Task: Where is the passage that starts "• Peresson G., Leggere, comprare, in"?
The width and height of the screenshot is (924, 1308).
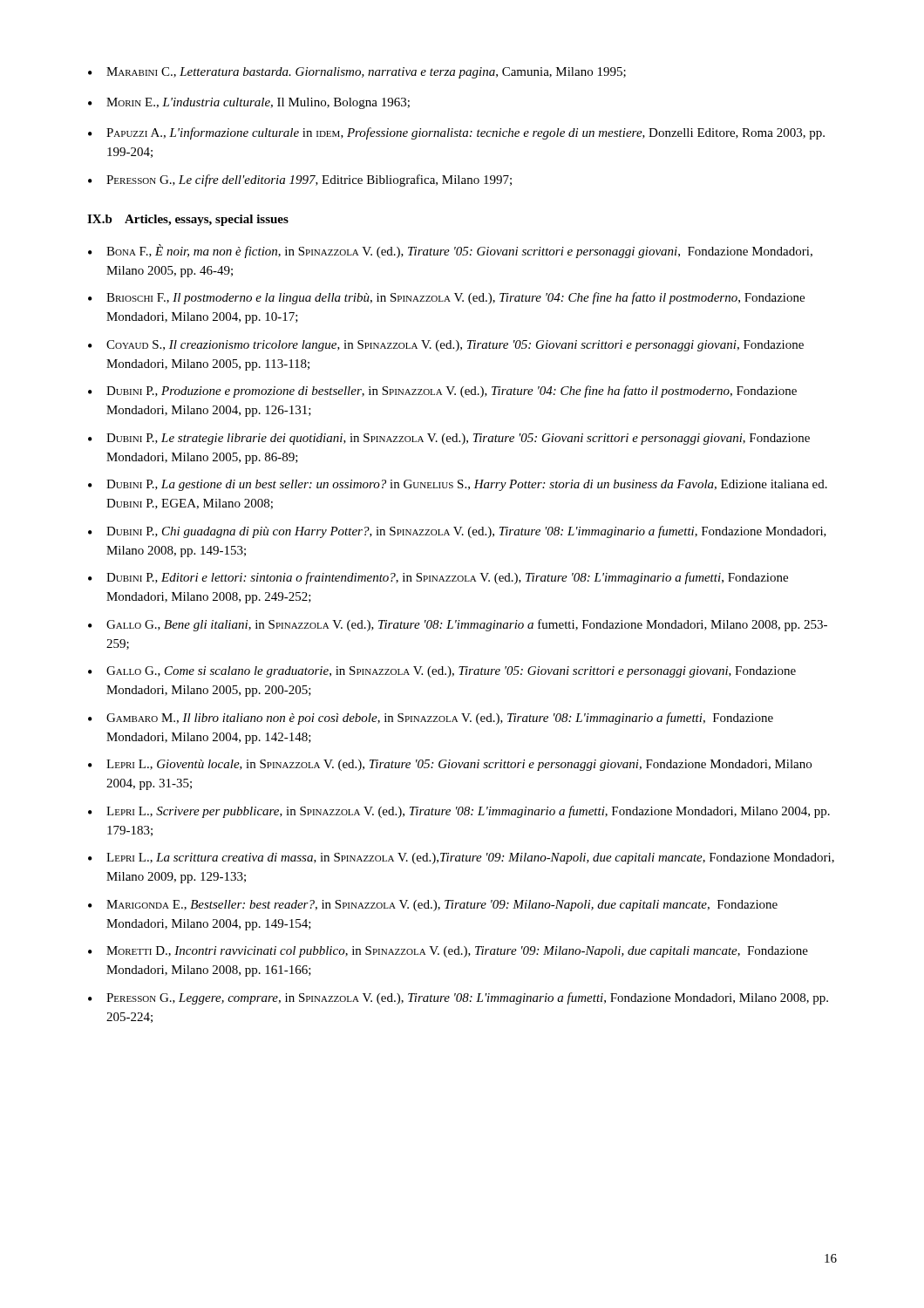Action: coord(462,1008)
